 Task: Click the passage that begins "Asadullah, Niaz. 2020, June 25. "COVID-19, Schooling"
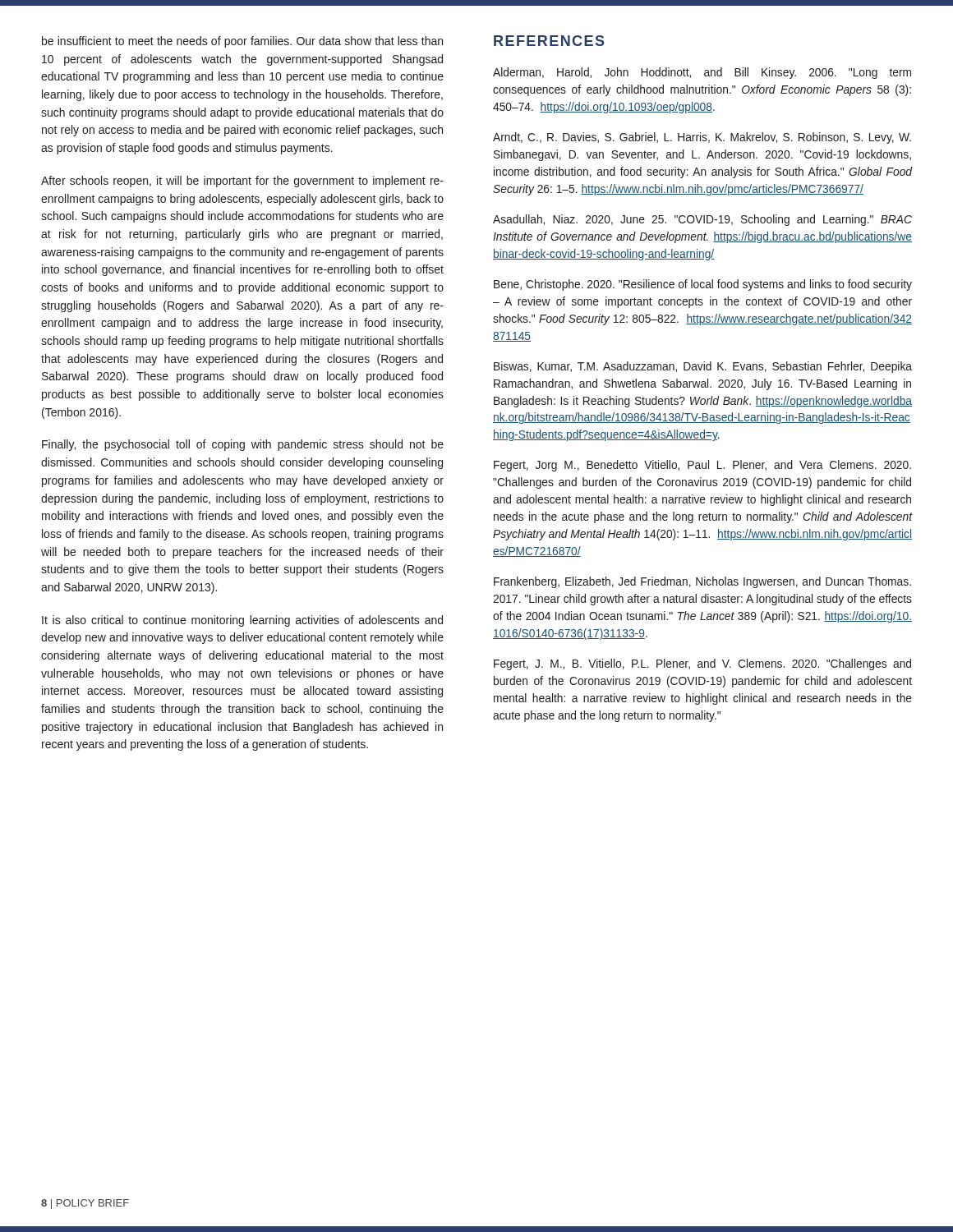[x=702, y=238]
